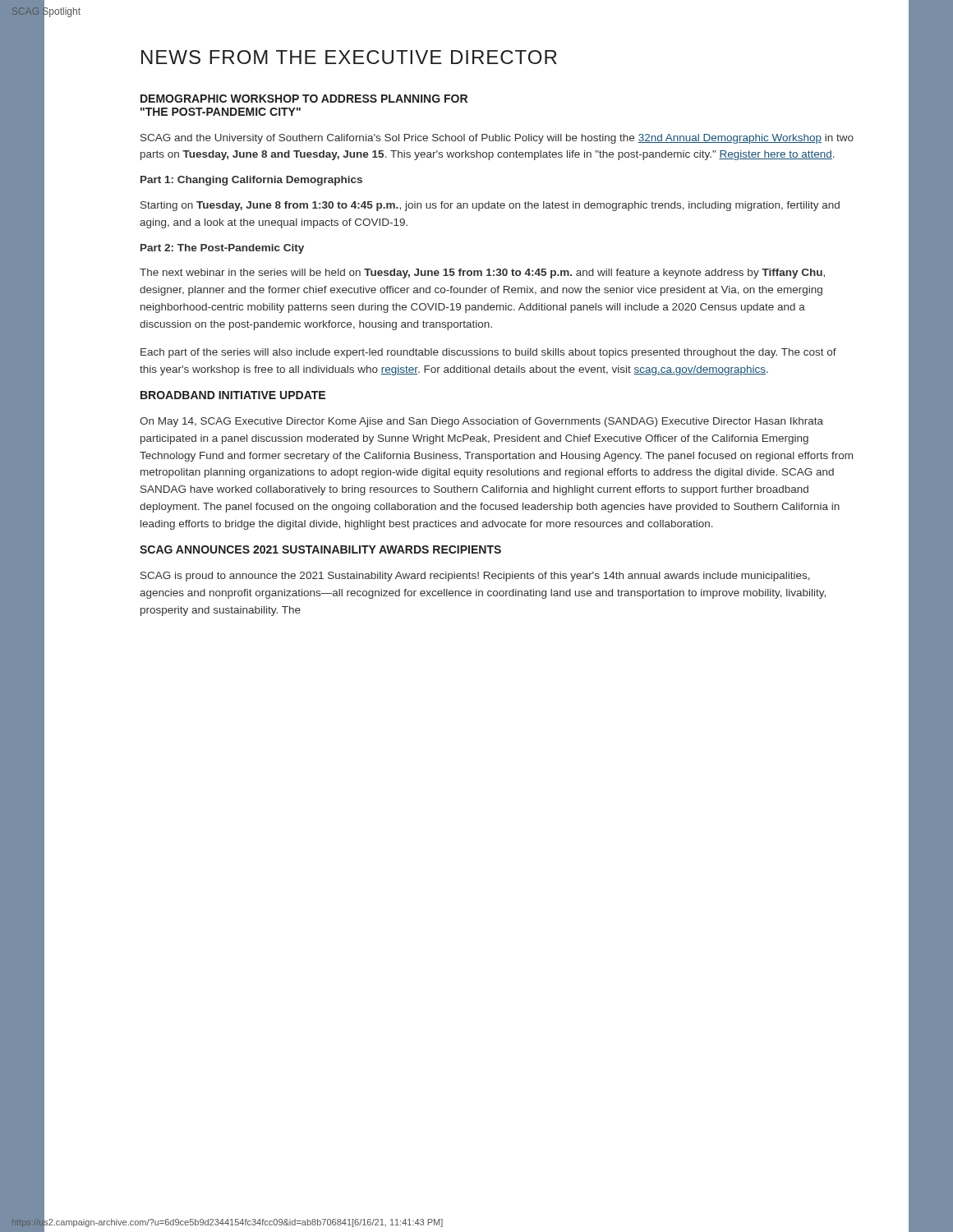Find the title
Image resolution: width=953 pixels, height=1232 pixels.
[497, 57]
